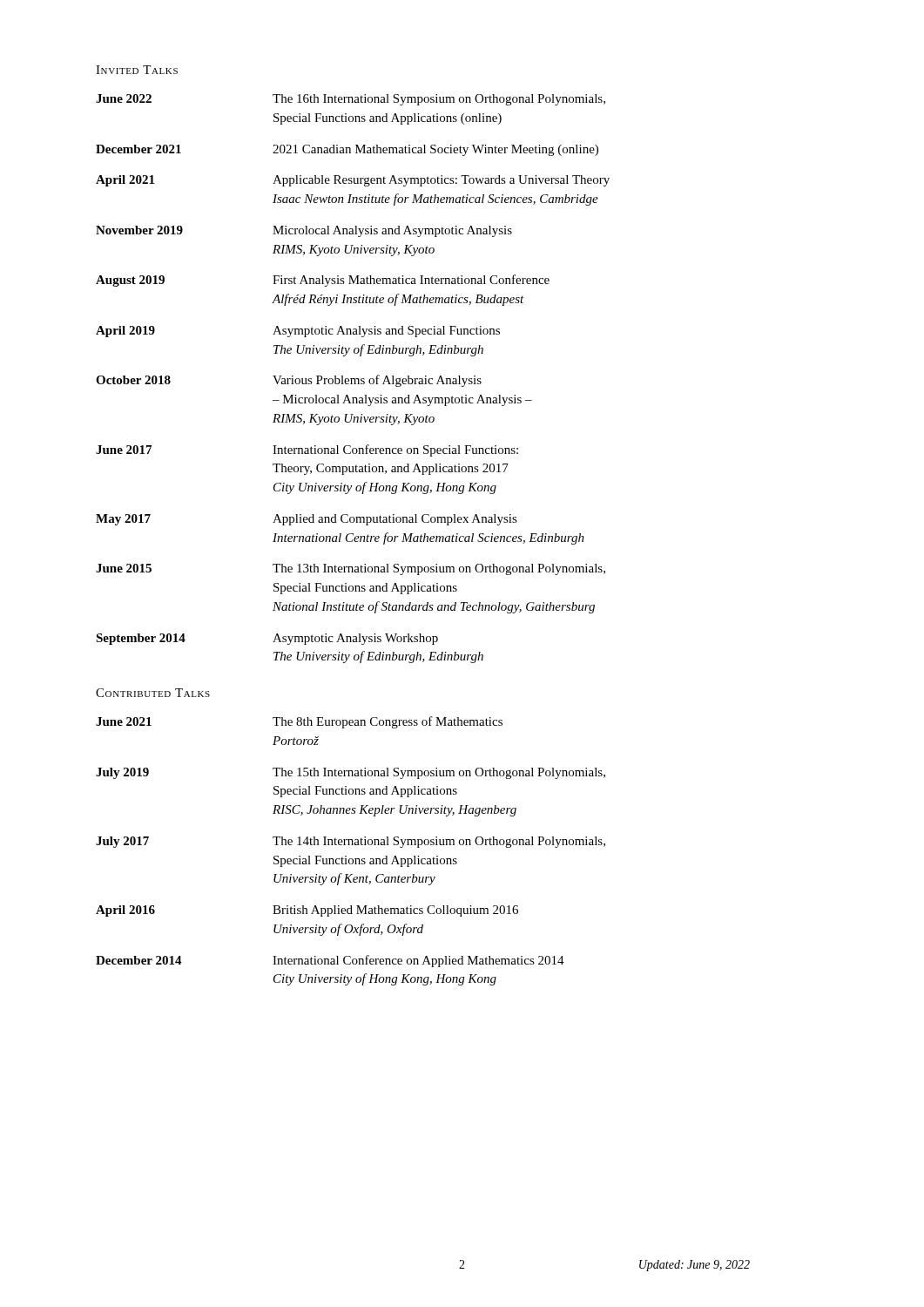Click on the passage starting "November 2019 Microlocal Analysis and Asymptotic AnalysisRIMS, Kyoto"

tap(466, 240)
